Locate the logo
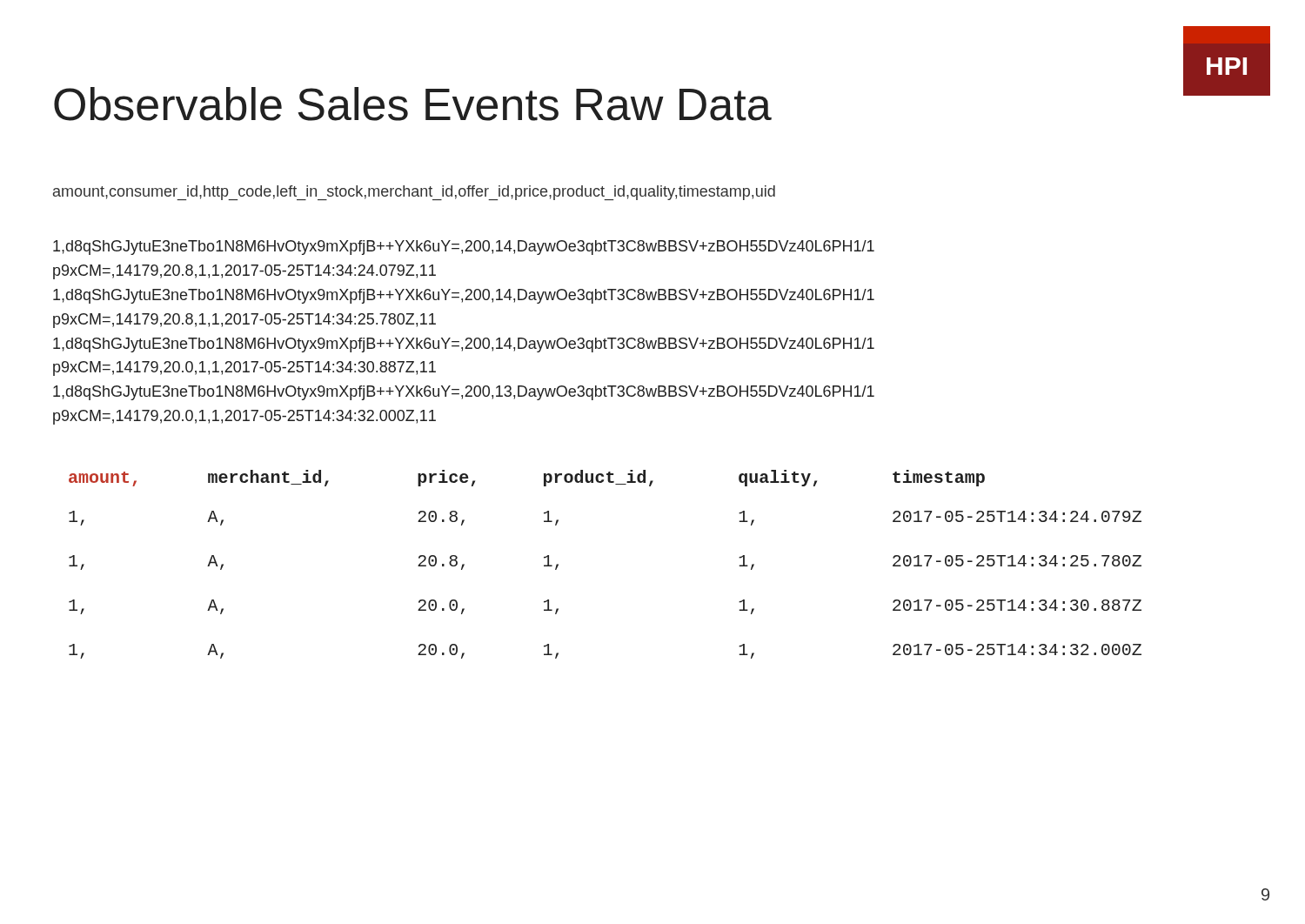 click(x=1227, y=61)
